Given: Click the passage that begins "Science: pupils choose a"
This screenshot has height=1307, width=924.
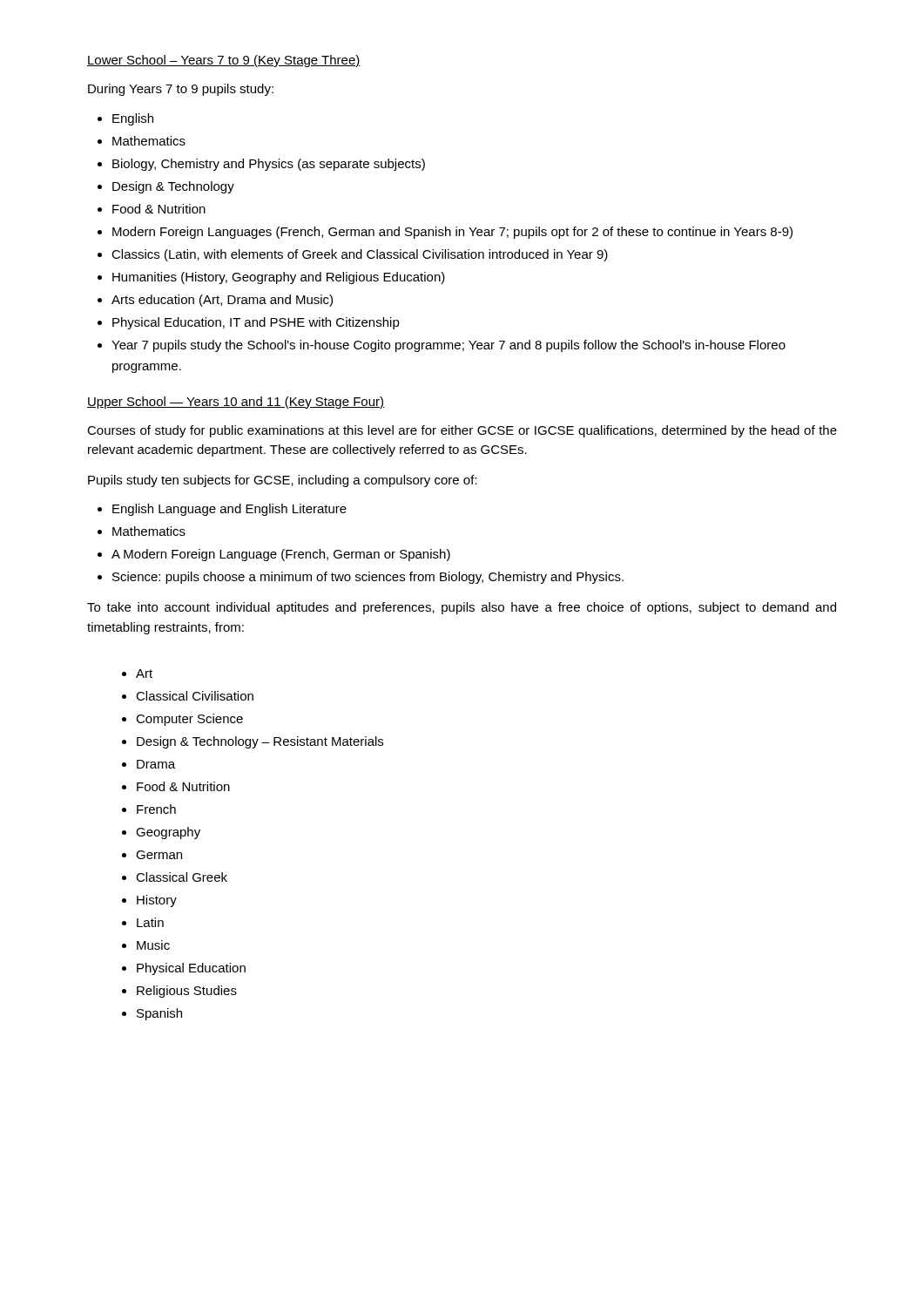Looking at the screenshot, I should coord(368,576).
